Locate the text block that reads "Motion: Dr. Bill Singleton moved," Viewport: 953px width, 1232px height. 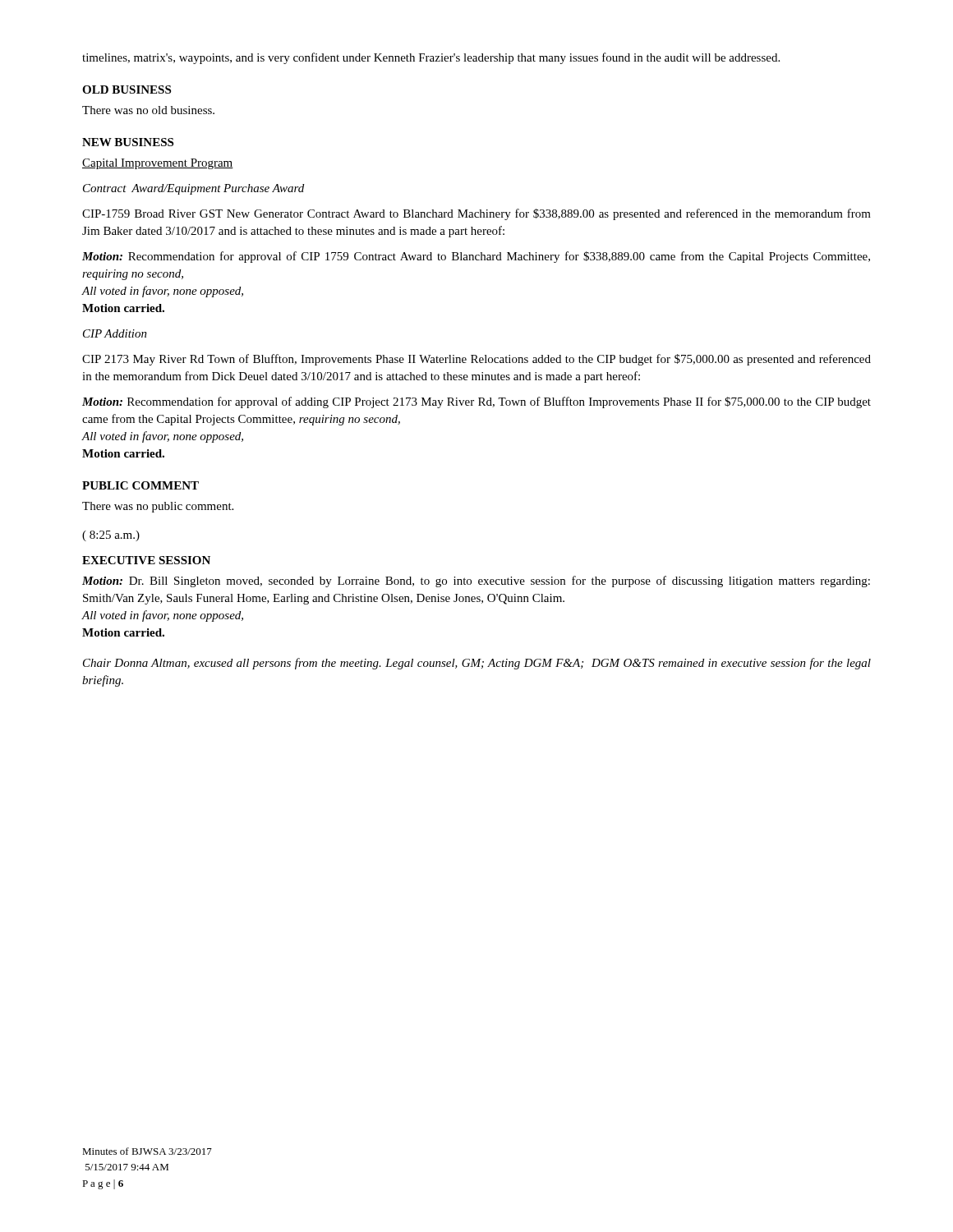[476, 607]
